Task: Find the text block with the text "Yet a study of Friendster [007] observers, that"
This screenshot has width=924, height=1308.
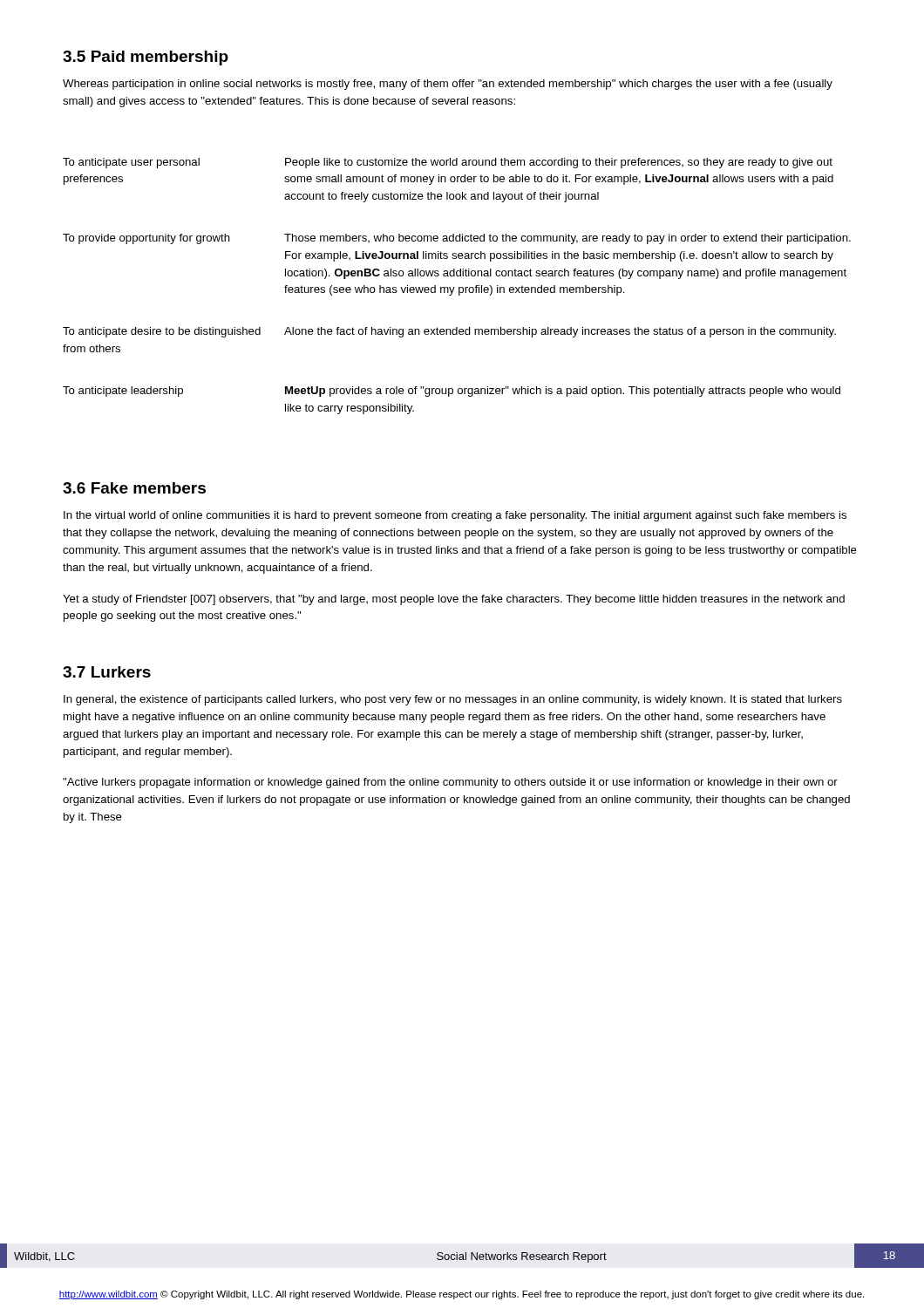Action: (454, 607)
